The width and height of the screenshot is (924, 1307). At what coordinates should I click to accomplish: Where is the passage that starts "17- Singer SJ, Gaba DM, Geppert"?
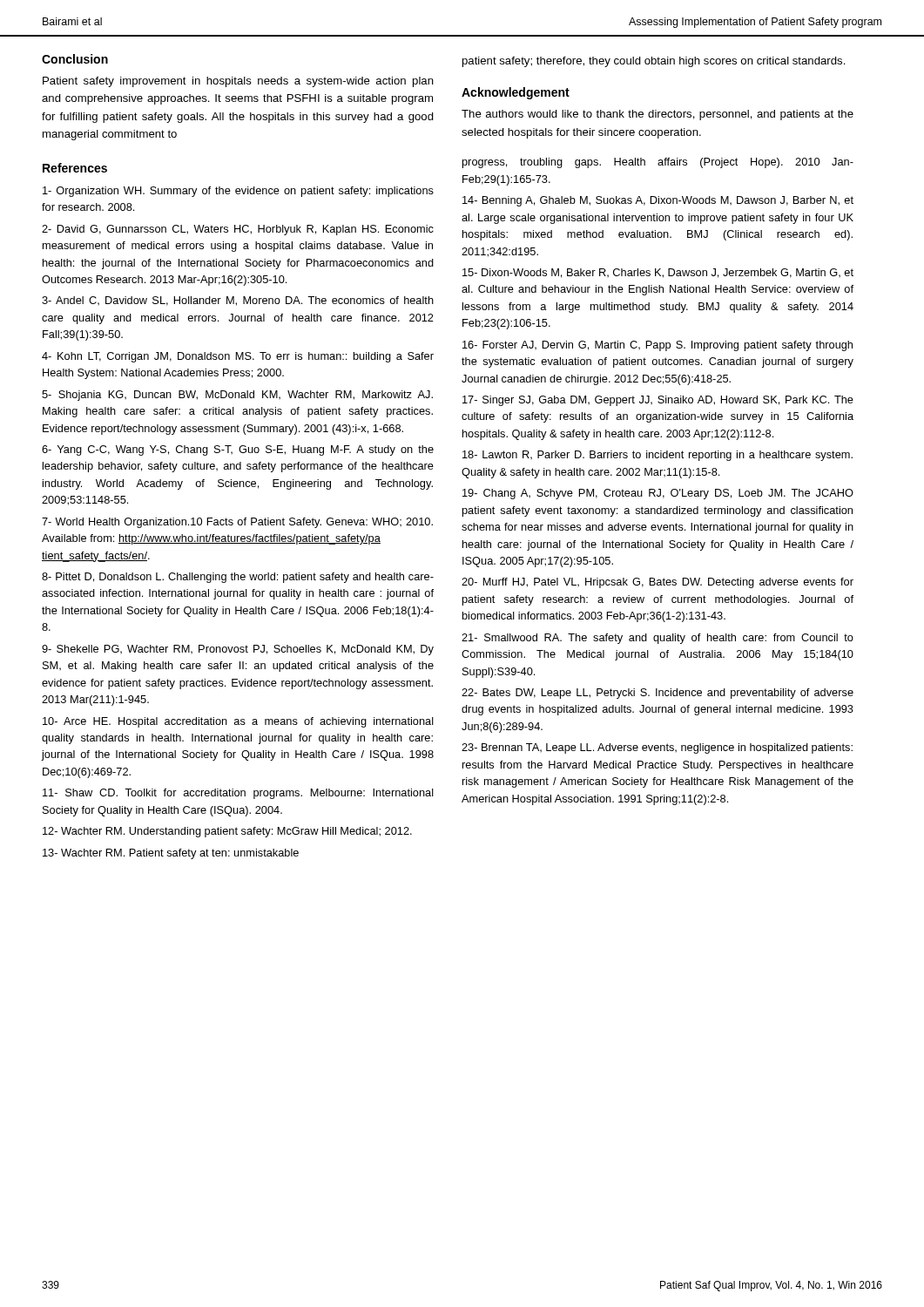click(x=658, y=416)
